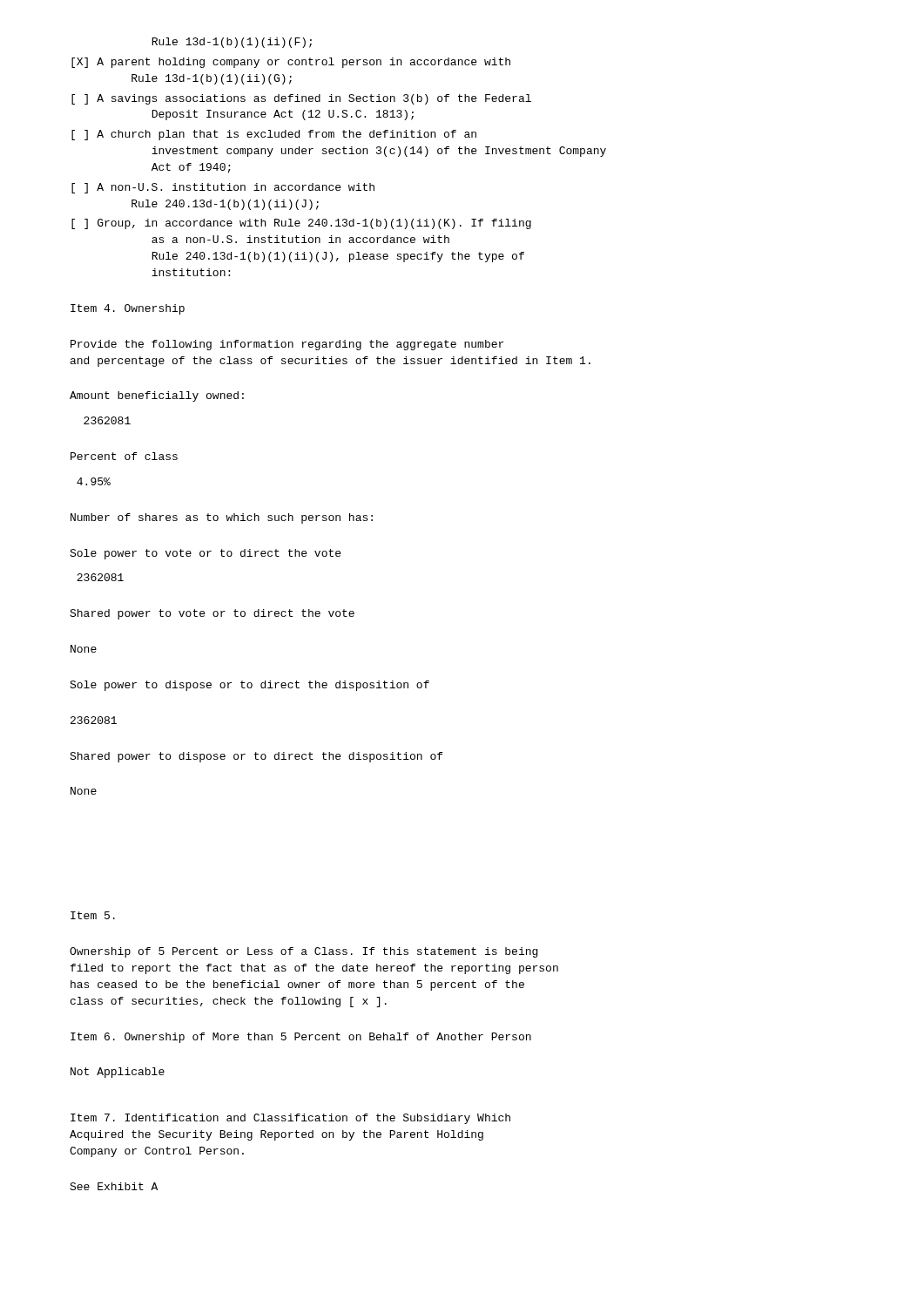Find the element starting "Provide the following"
Viewport: 924px width, 1307px height.
point(331,352)
